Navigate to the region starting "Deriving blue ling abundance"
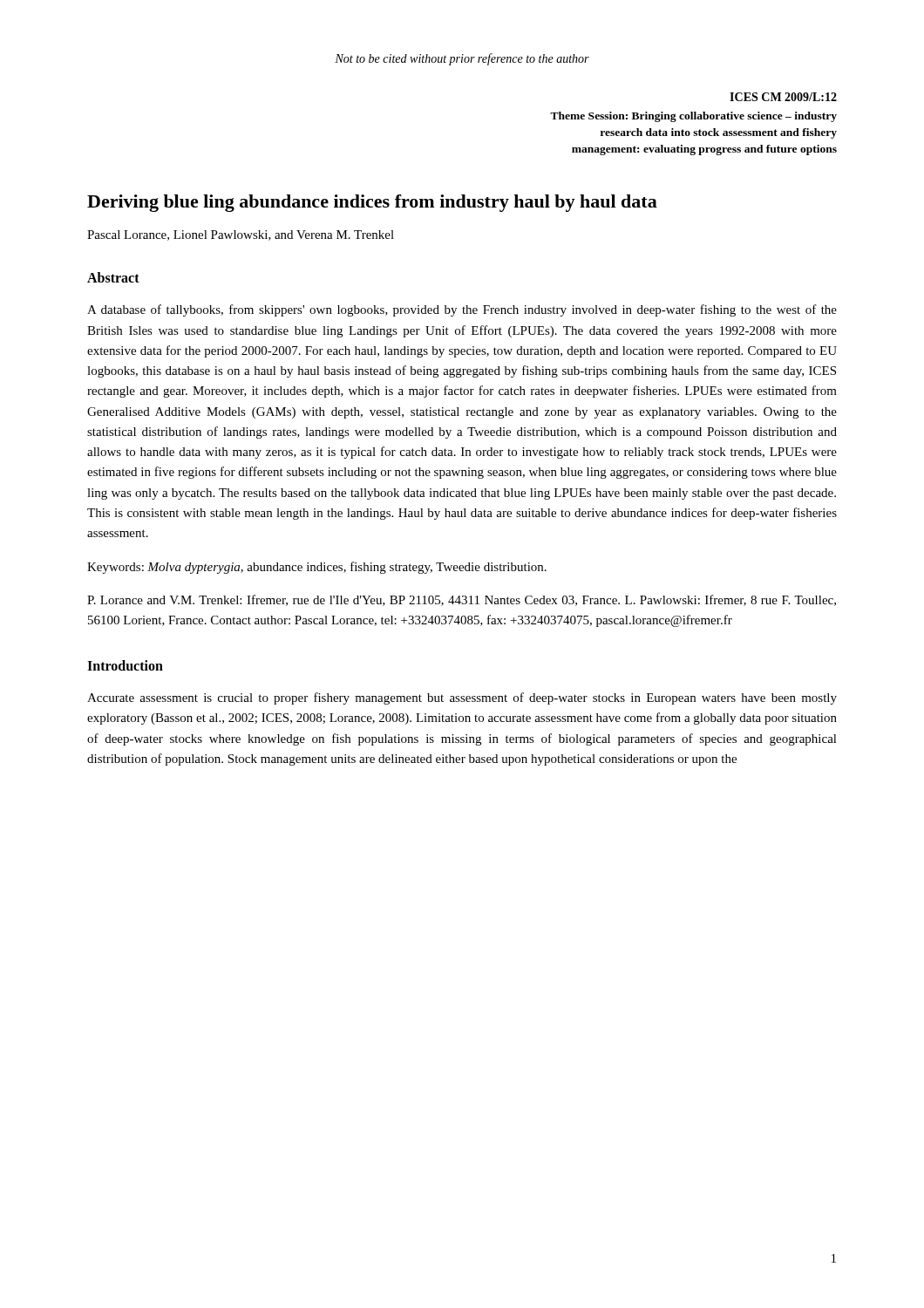 click(372, 201)
